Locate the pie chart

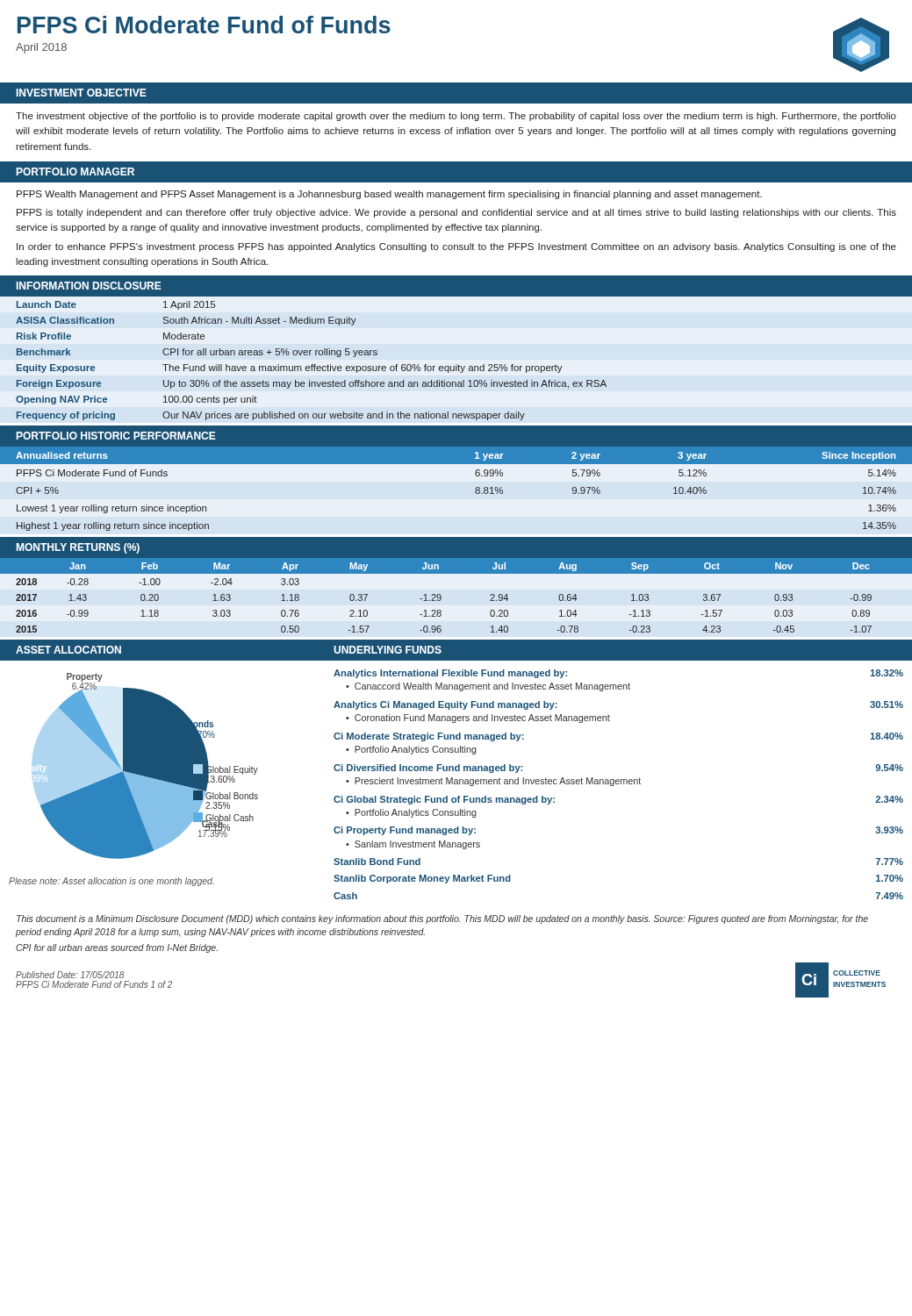[162, 767]
